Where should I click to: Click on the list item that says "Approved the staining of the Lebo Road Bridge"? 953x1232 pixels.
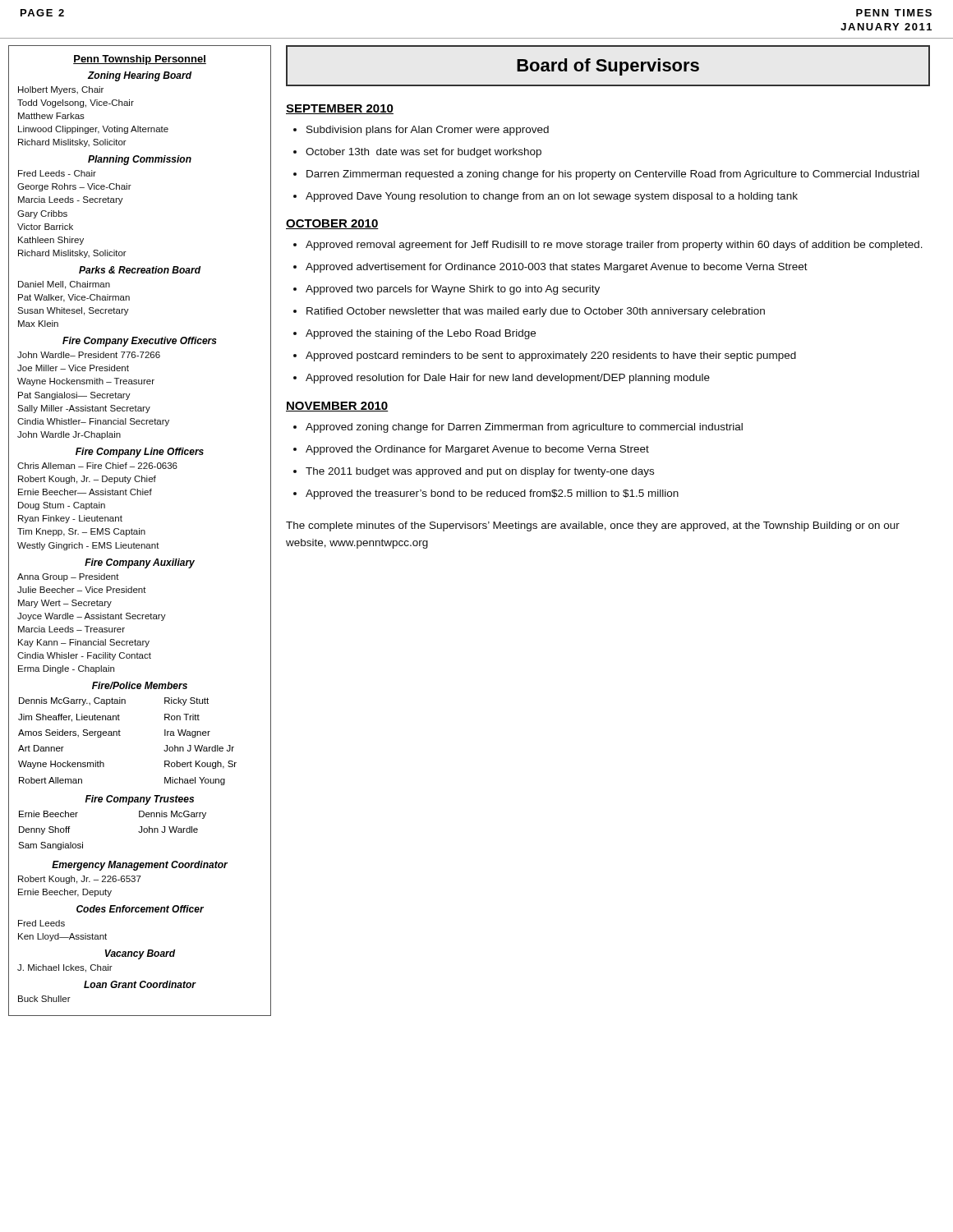[421, 333]
